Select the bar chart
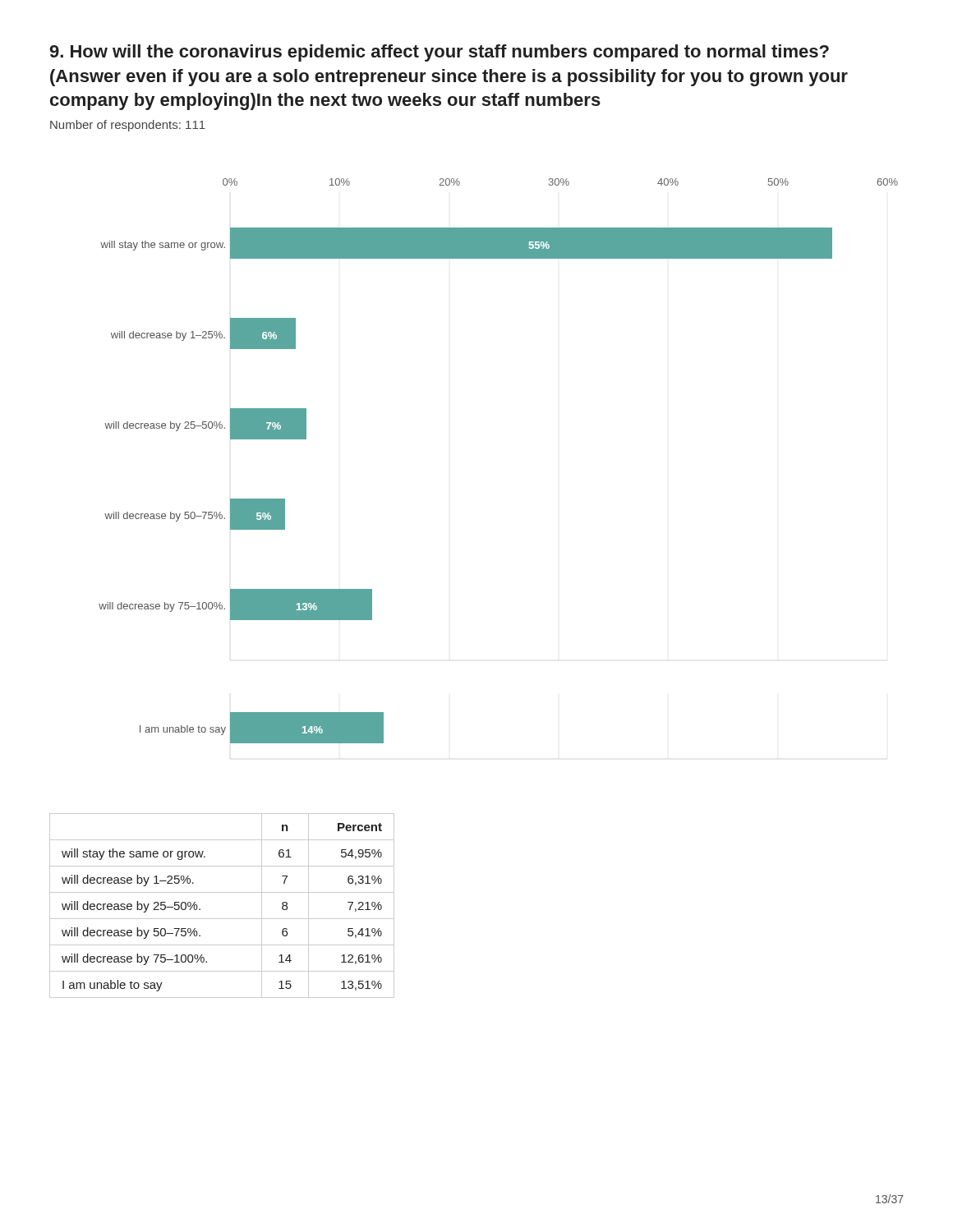The width and height of the screenshot is (953, 1232). pos(476,467)
